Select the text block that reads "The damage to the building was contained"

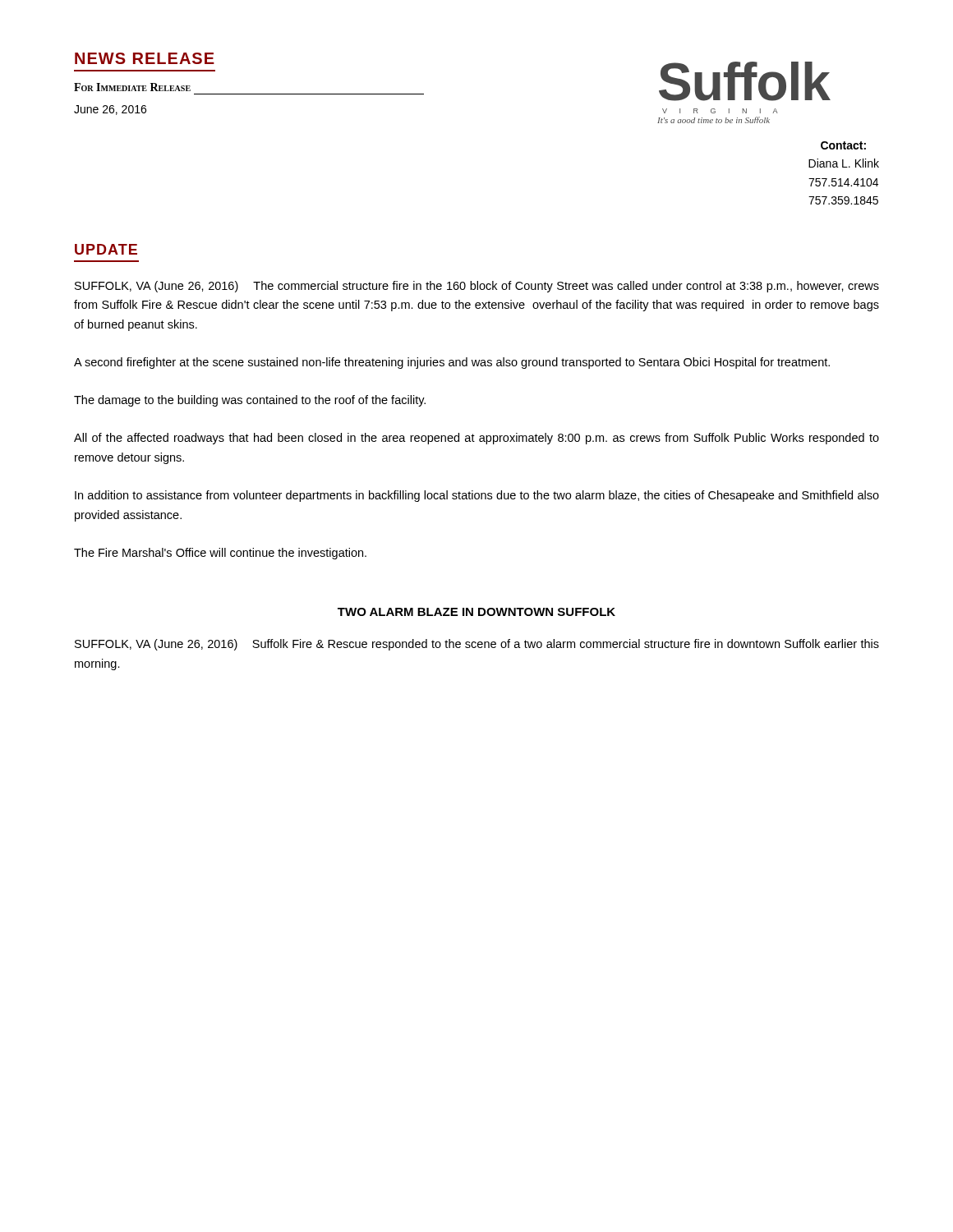(x=250, y=400)
